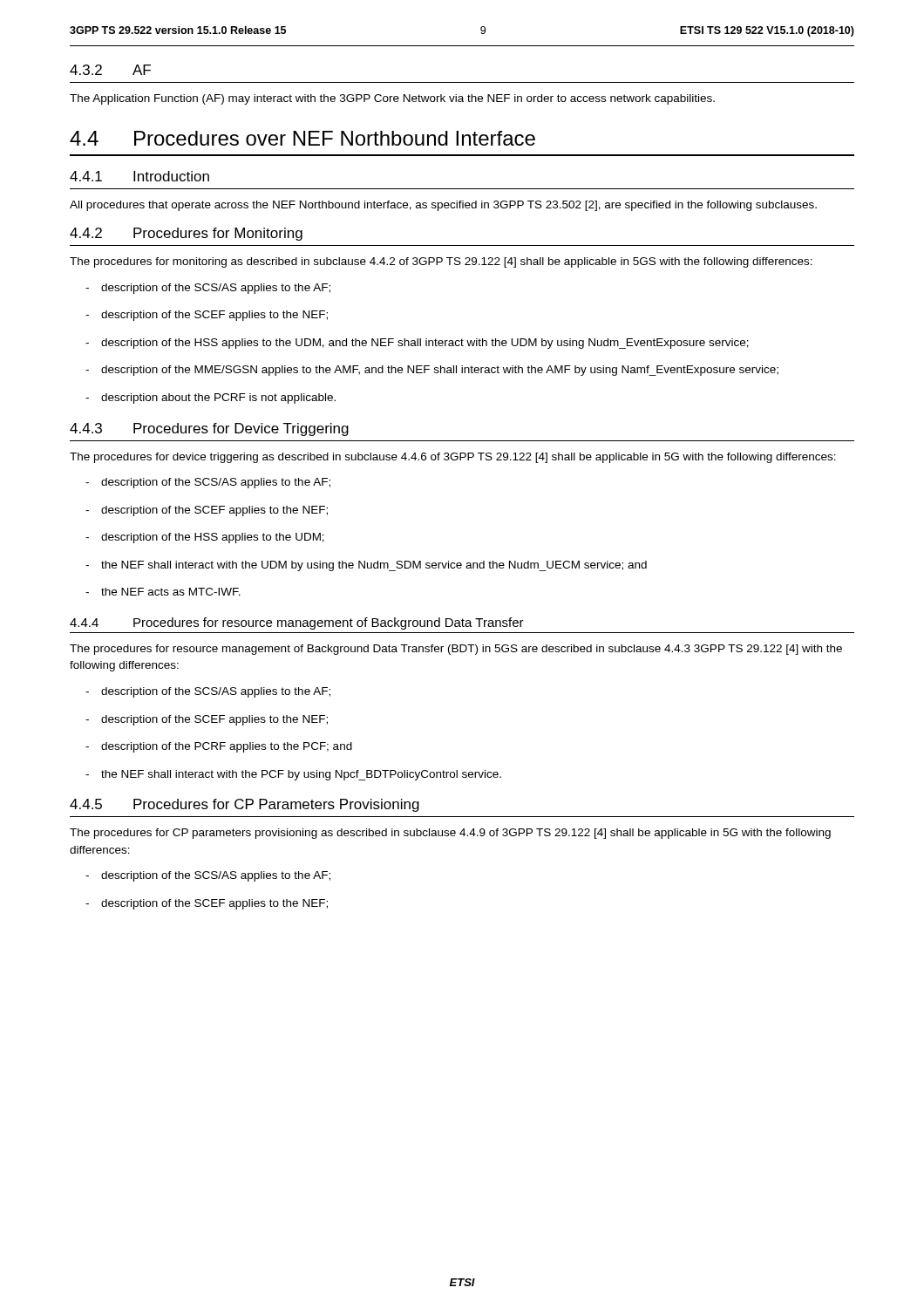
Task: Click the passage that begins "The procedures for CP parameters provisioning as described"
Action: coord(462,841)
